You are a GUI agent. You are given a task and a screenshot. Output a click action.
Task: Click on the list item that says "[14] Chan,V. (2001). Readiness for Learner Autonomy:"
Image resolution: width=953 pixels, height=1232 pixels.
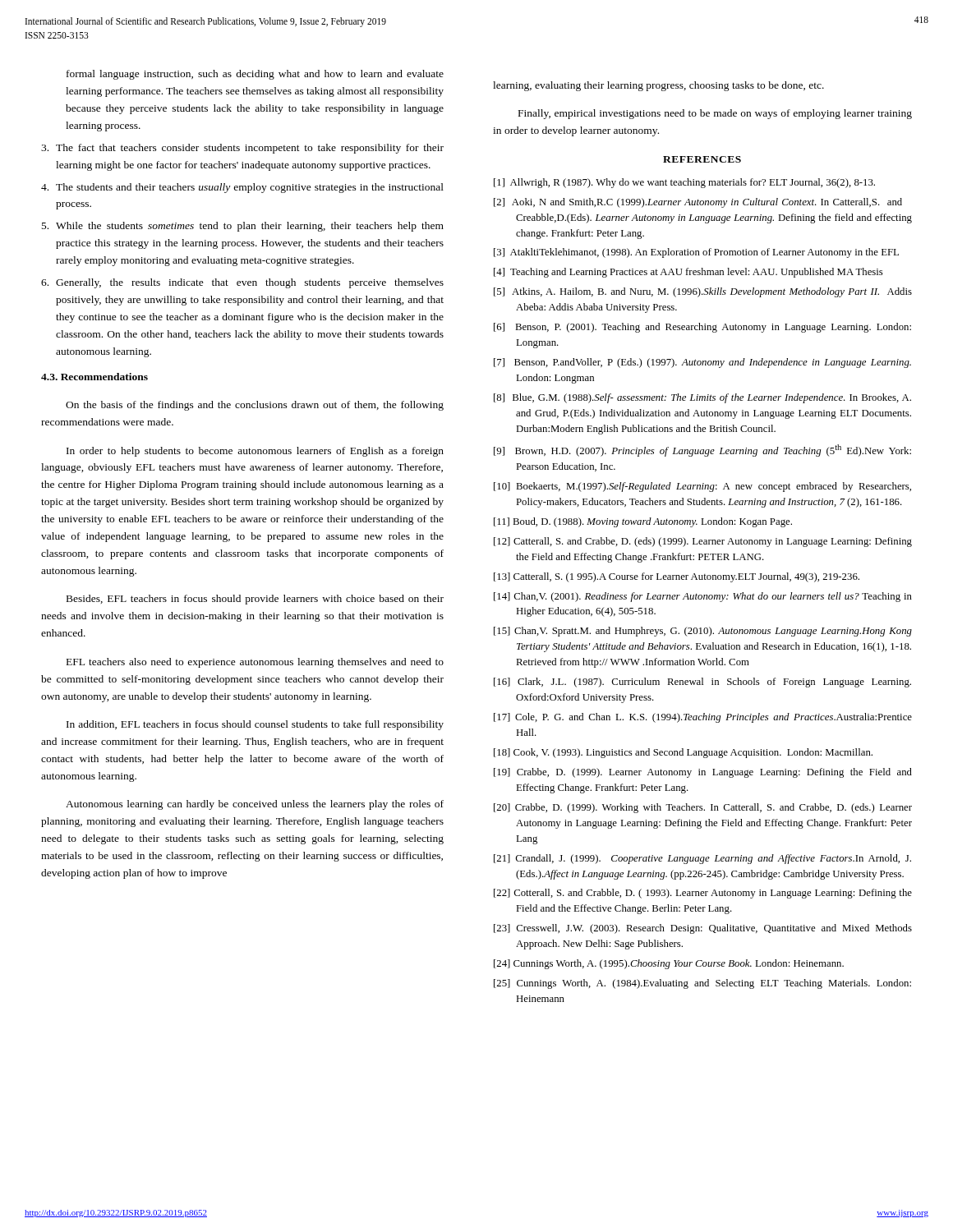point(702,604)
